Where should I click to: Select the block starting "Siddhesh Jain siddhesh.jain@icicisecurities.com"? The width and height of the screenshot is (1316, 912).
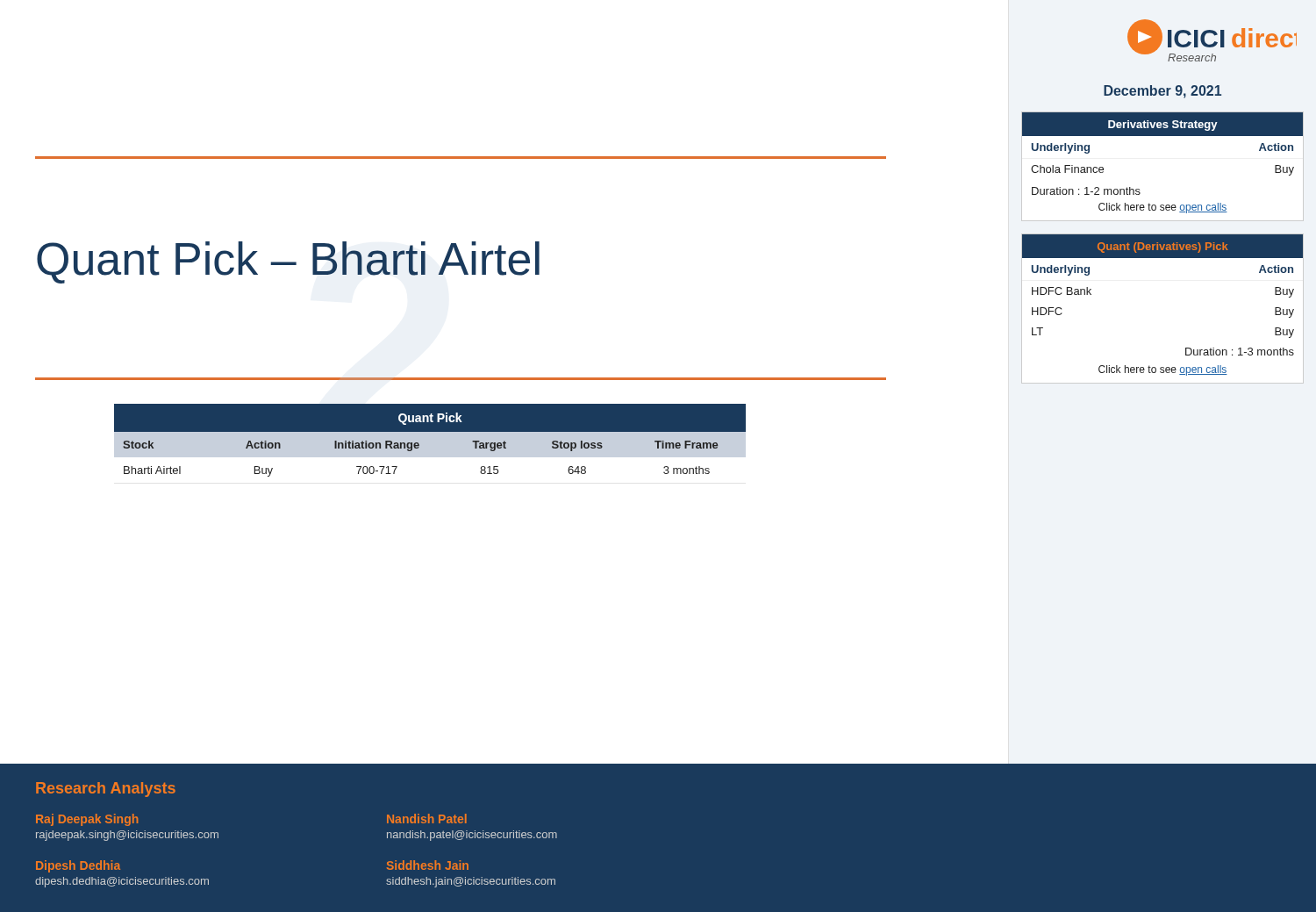point(471,873)
